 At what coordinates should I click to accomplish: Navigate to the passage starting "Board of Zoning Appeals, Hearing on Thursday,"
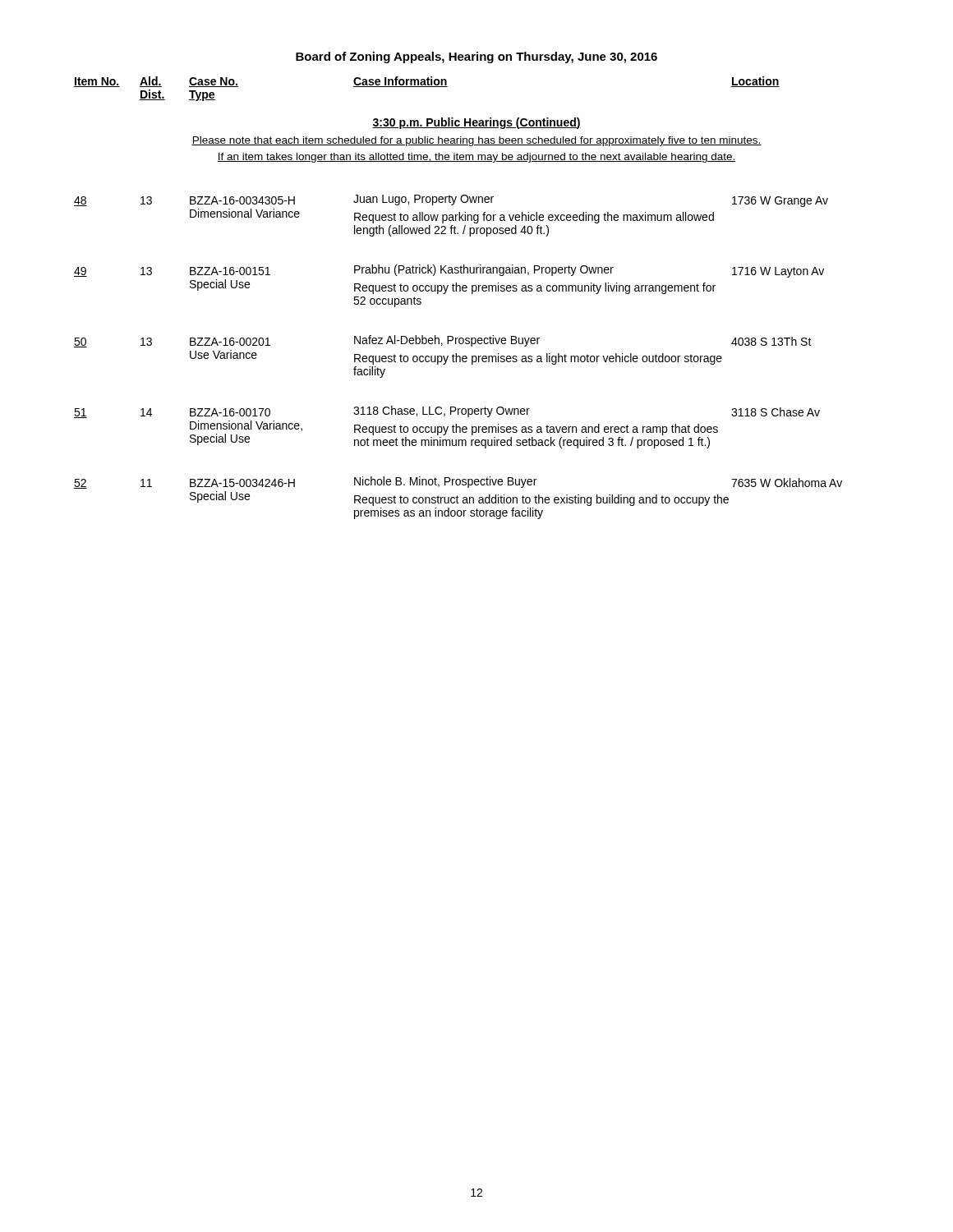pyautogui.click(x=476, y=56)
